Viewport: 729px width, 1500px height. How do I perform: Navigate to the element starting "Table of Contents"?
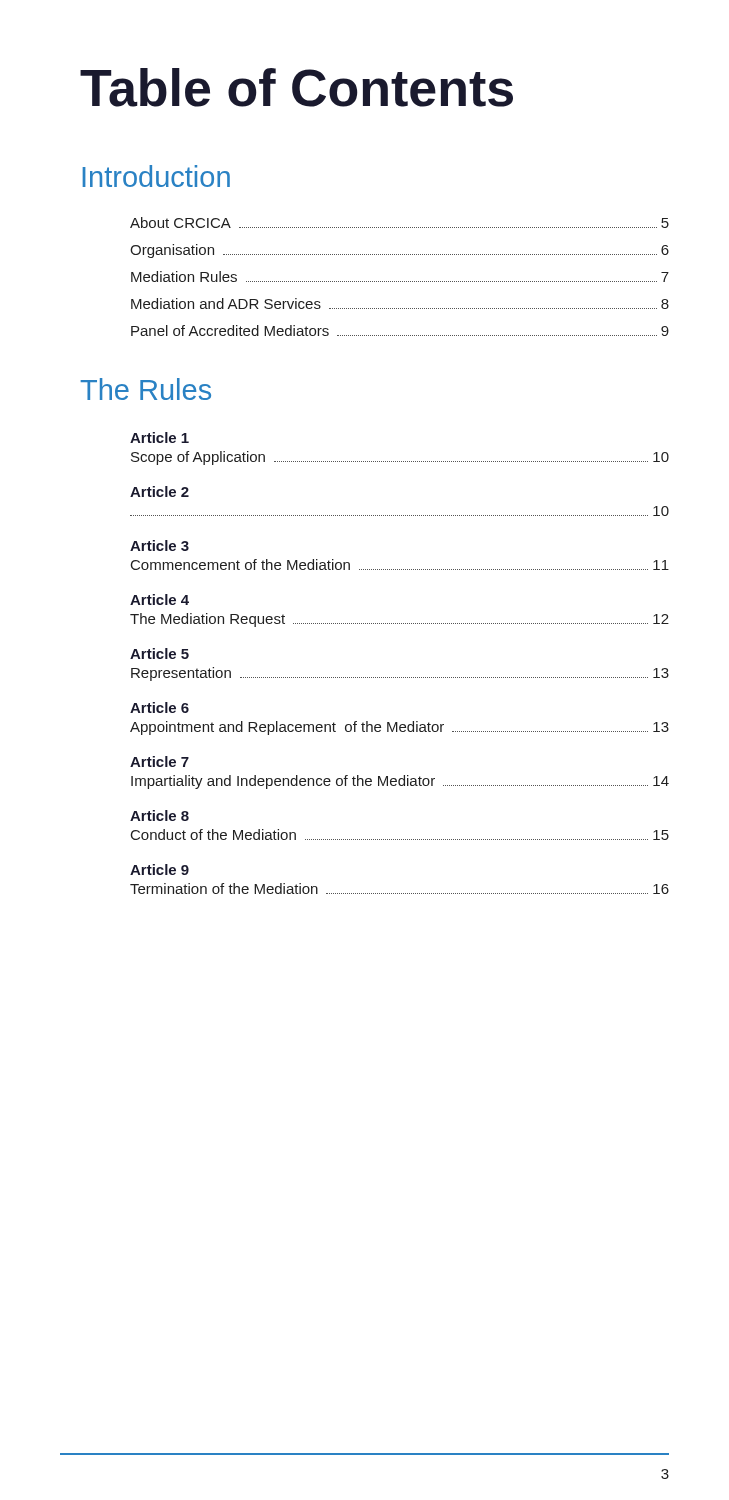(x=298, y=88)
